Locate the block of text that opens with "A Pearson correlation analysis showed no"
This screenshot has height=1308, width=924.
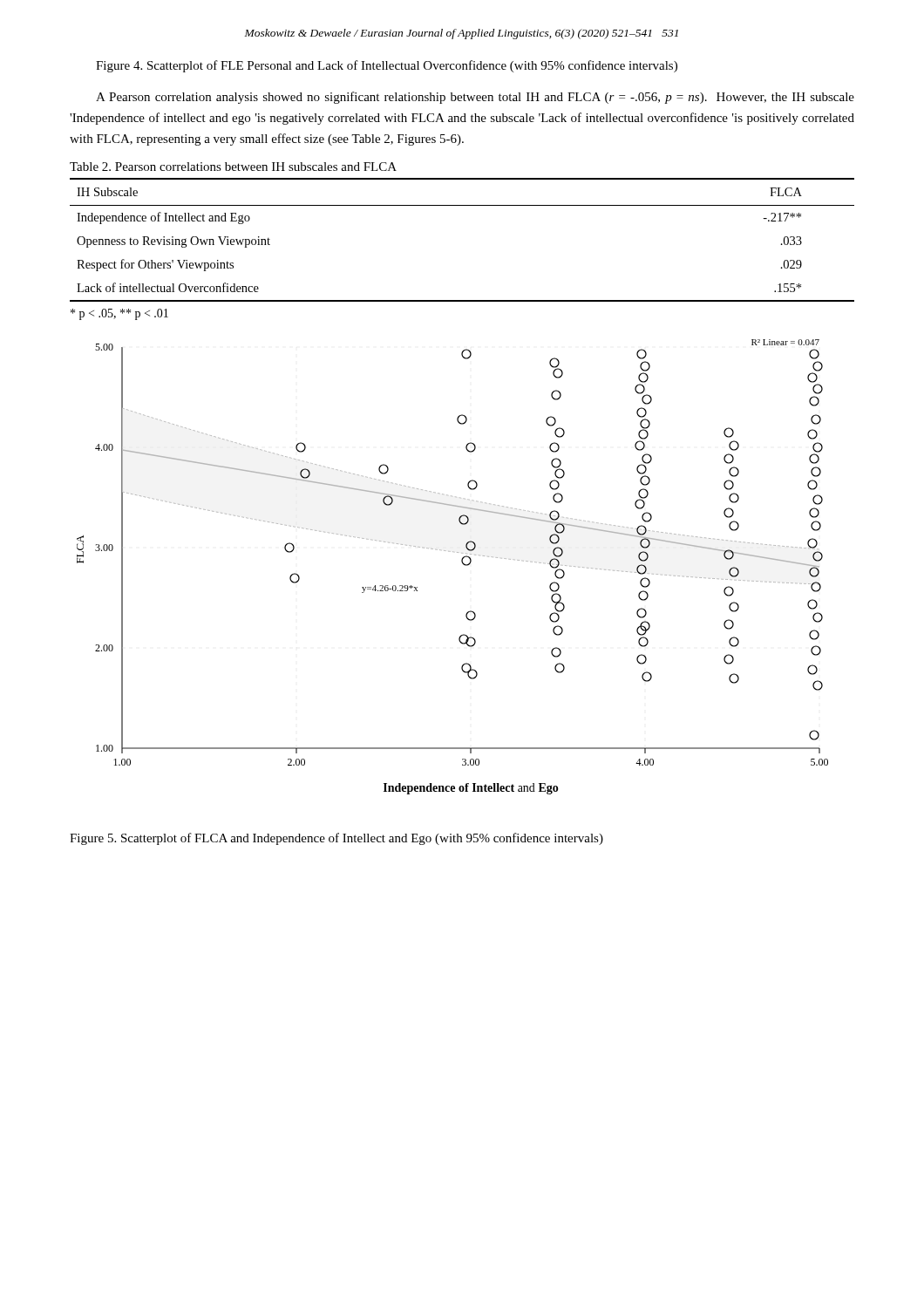[462, 117]
